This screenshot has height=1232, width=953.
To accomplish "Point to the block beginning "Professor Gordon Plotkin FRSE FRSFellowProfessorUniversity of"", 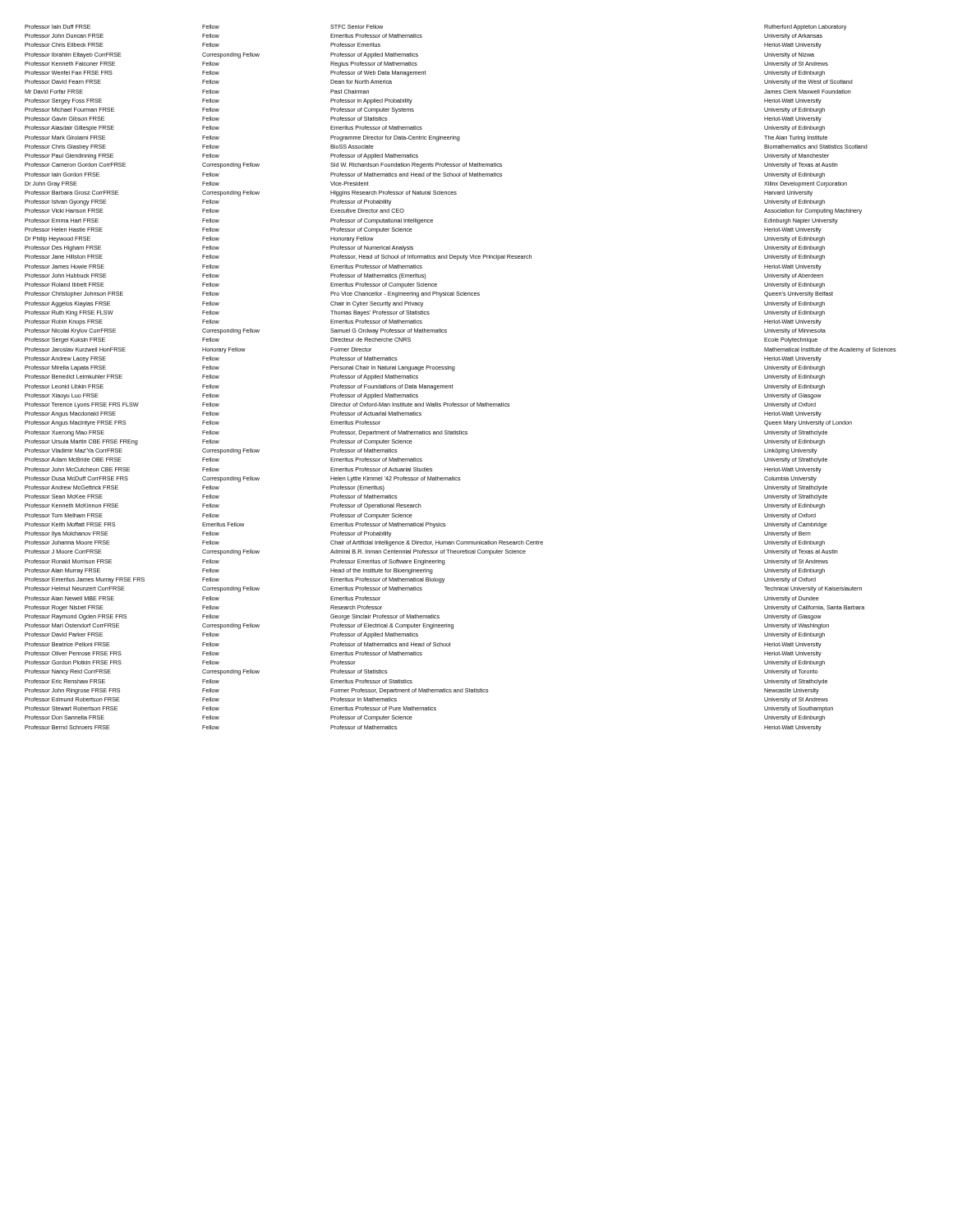I will (x=74, y=662).
